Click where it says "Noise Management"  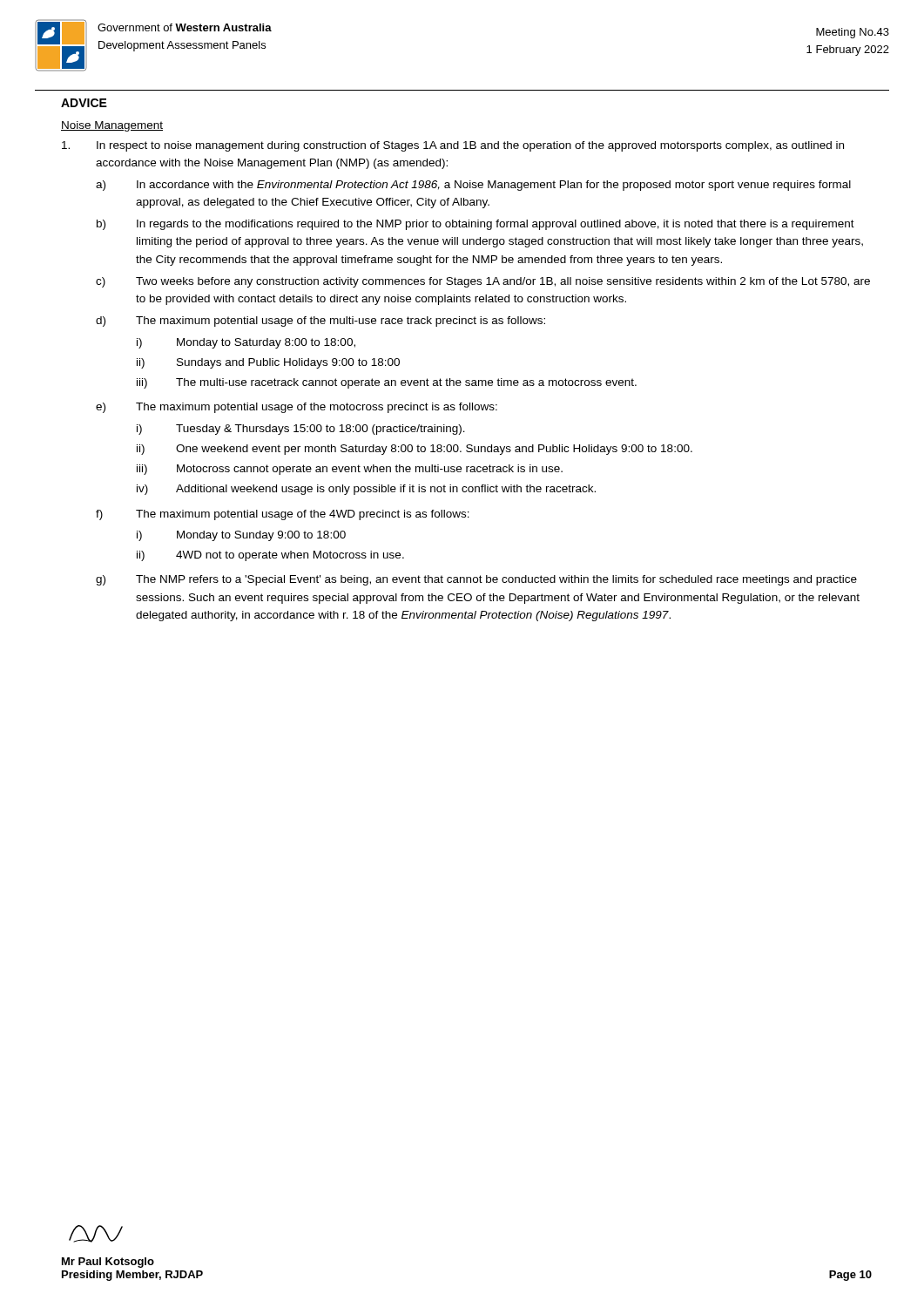(112, 125)
